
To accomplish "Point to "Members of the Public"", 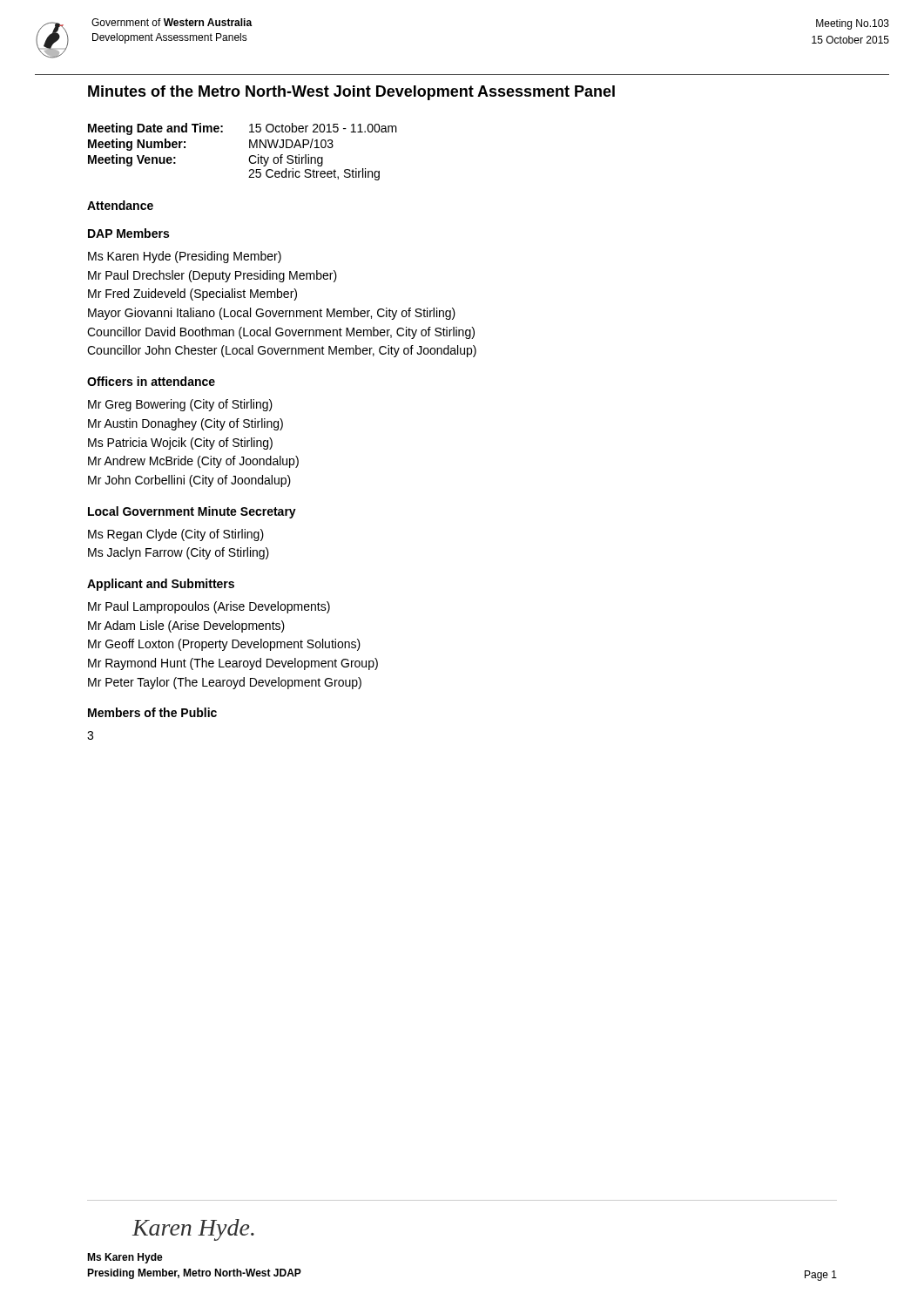I will [x=152, y=713].
